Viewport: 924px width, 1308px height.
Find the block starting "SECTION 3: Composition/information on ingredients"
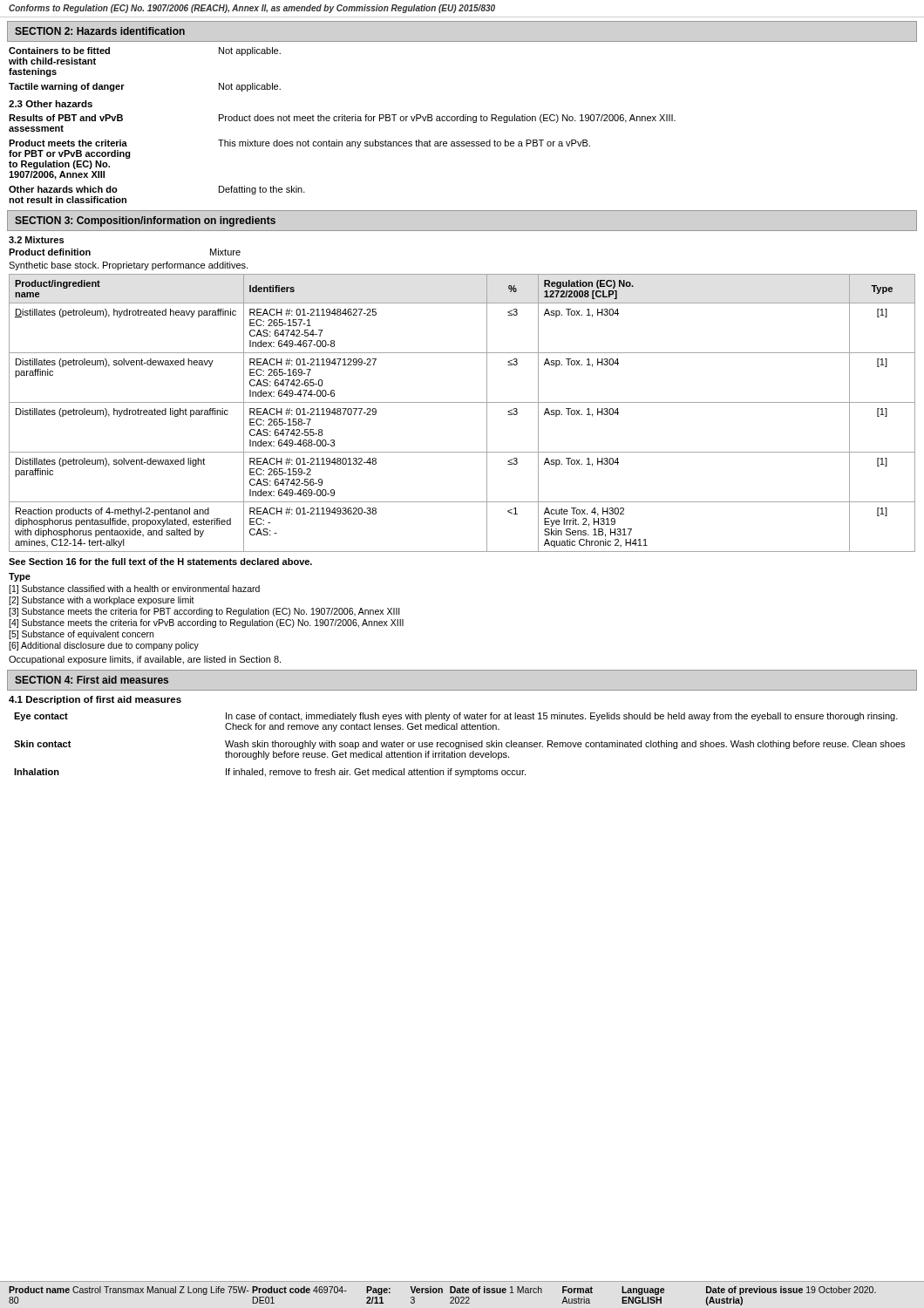click(x=145, y=221)
